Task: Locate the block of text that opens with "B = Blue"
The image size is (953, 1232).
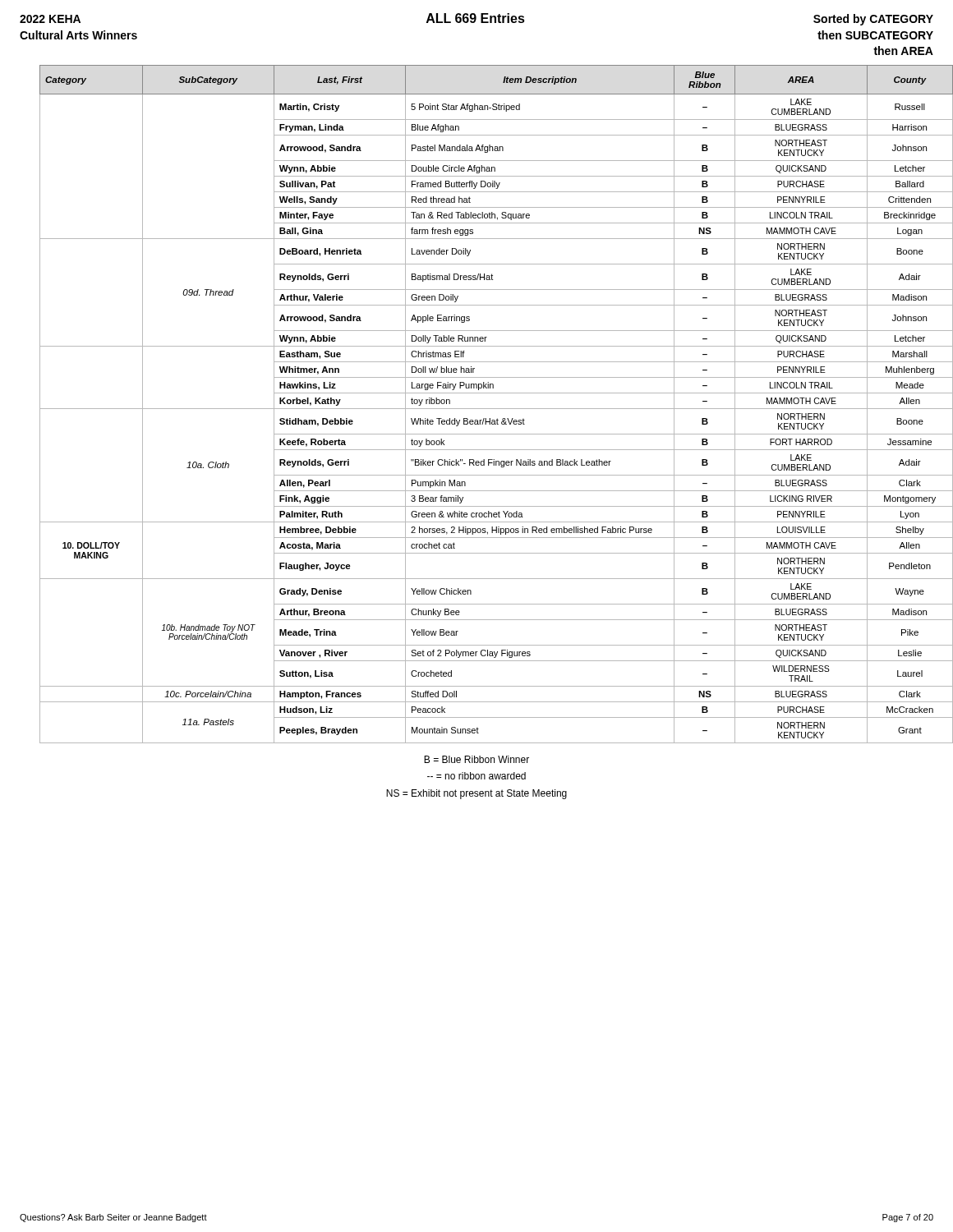Action: point(476,776)
